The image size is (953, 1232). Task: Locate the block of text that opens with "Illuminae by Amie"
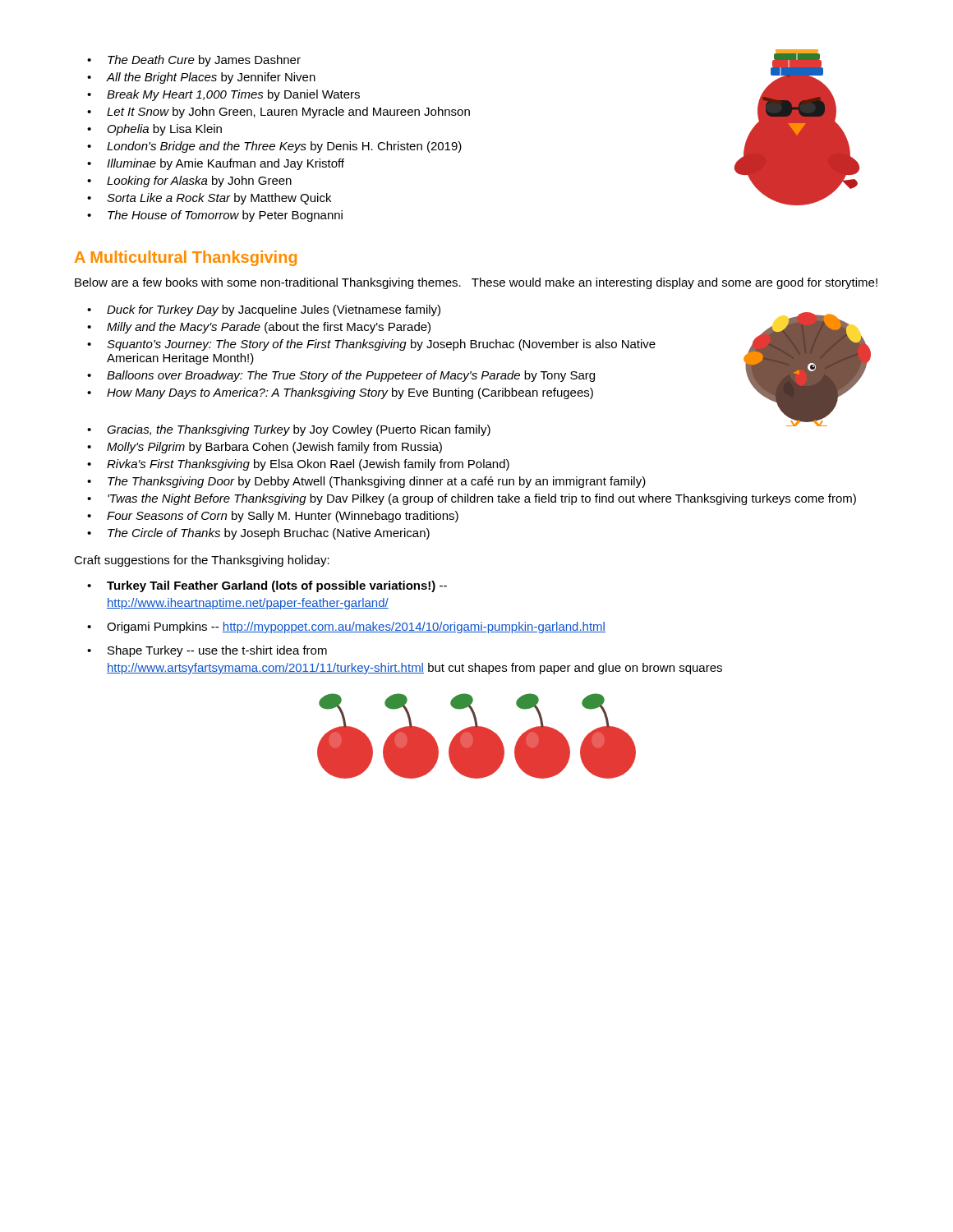coord(226,163)
